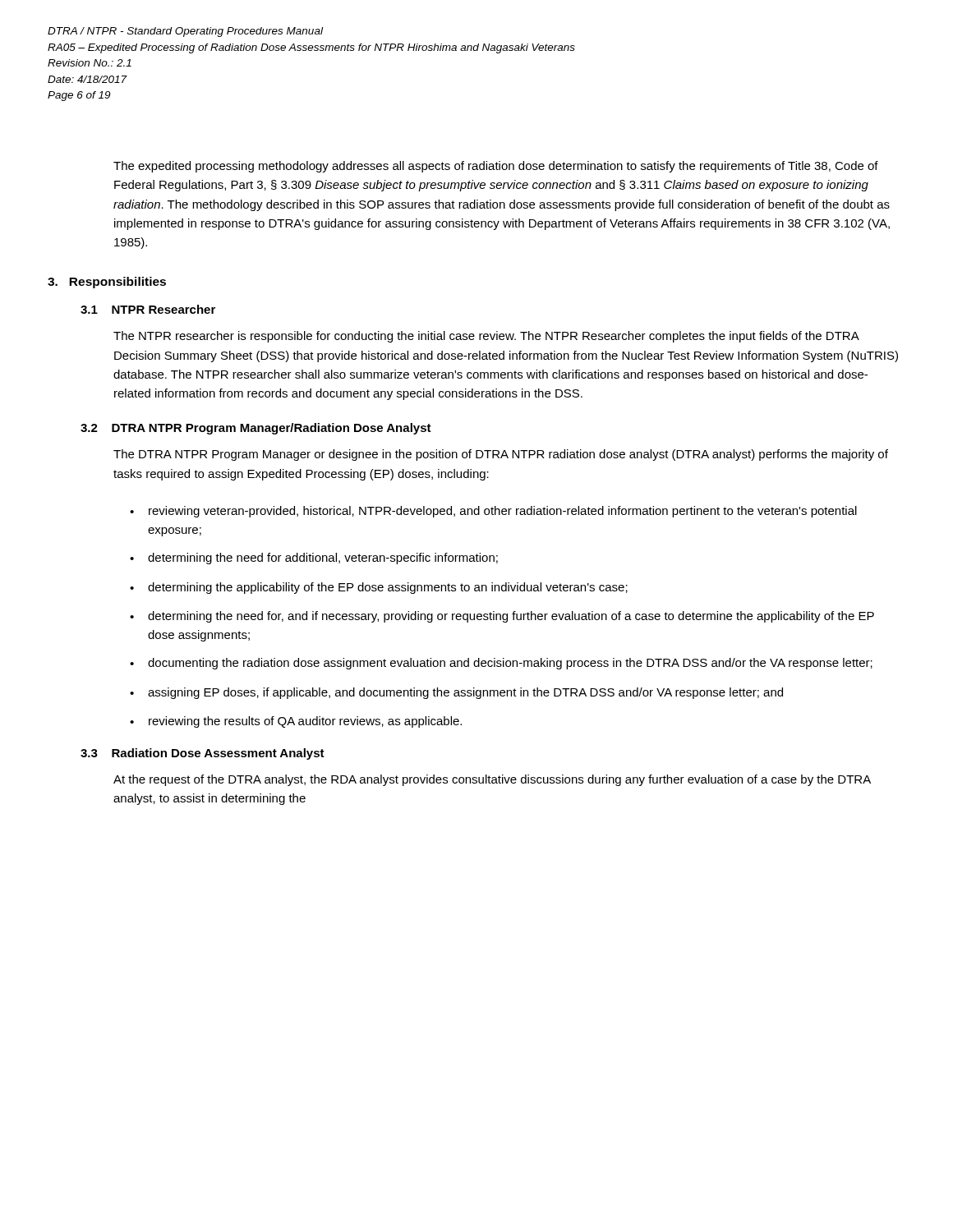Click on the block starting "• determining the applicability of the EP"
Viewport: 953px width, 1232px height.
click(509, 587)
